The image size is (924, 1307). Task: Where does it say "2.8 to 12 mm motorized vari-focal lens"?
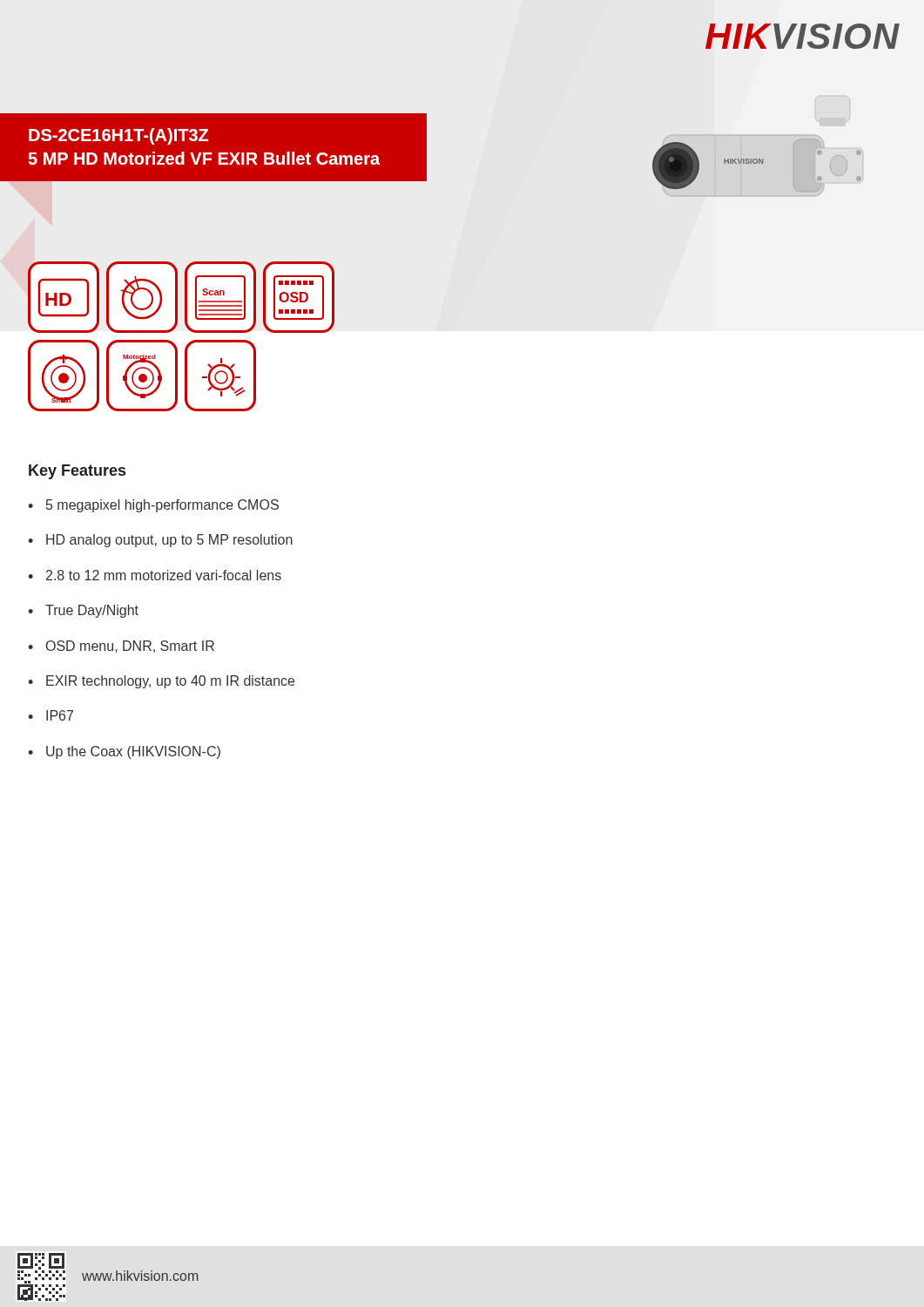point(163,575)
